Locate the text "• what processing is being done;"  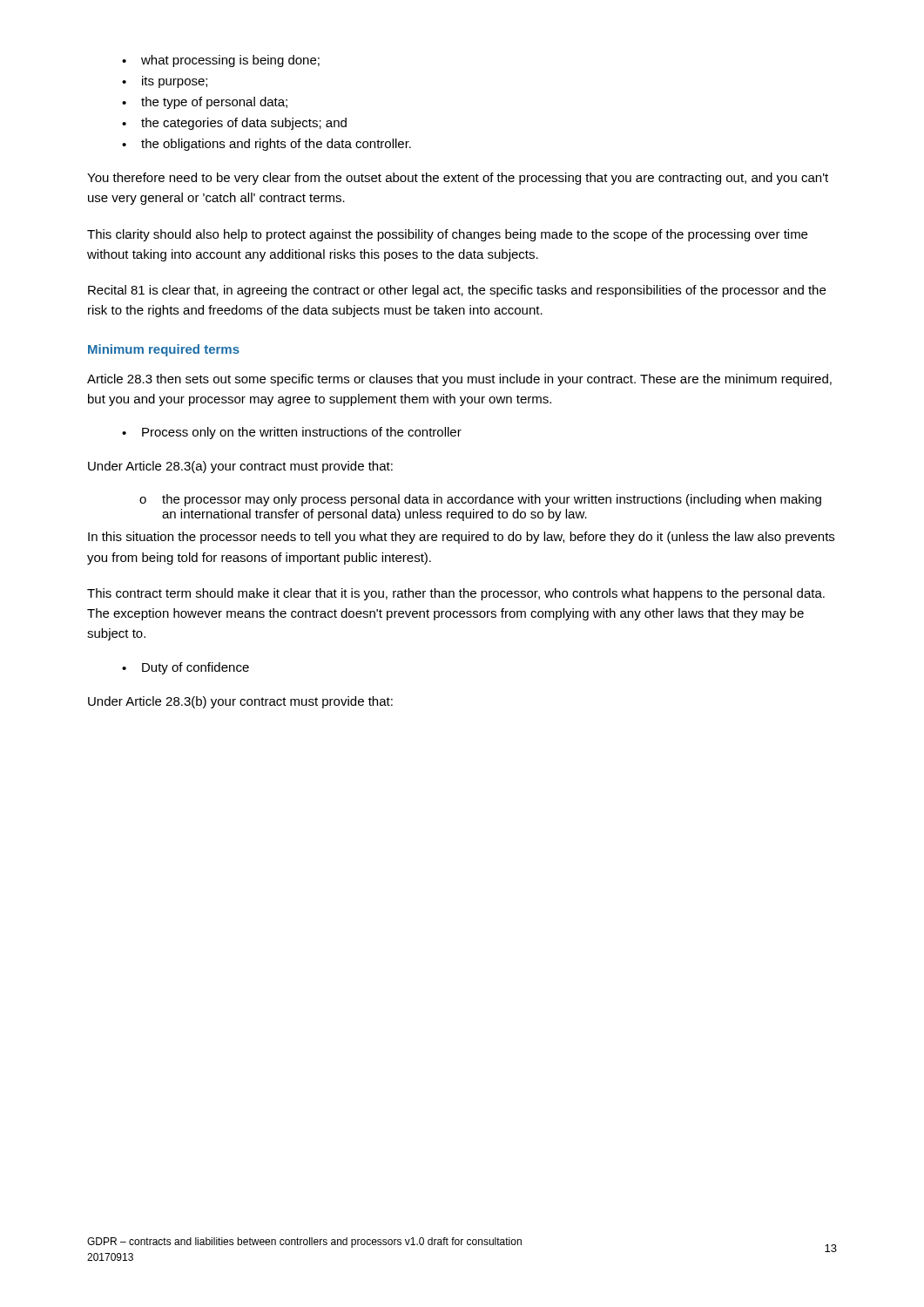pos(221,60)
